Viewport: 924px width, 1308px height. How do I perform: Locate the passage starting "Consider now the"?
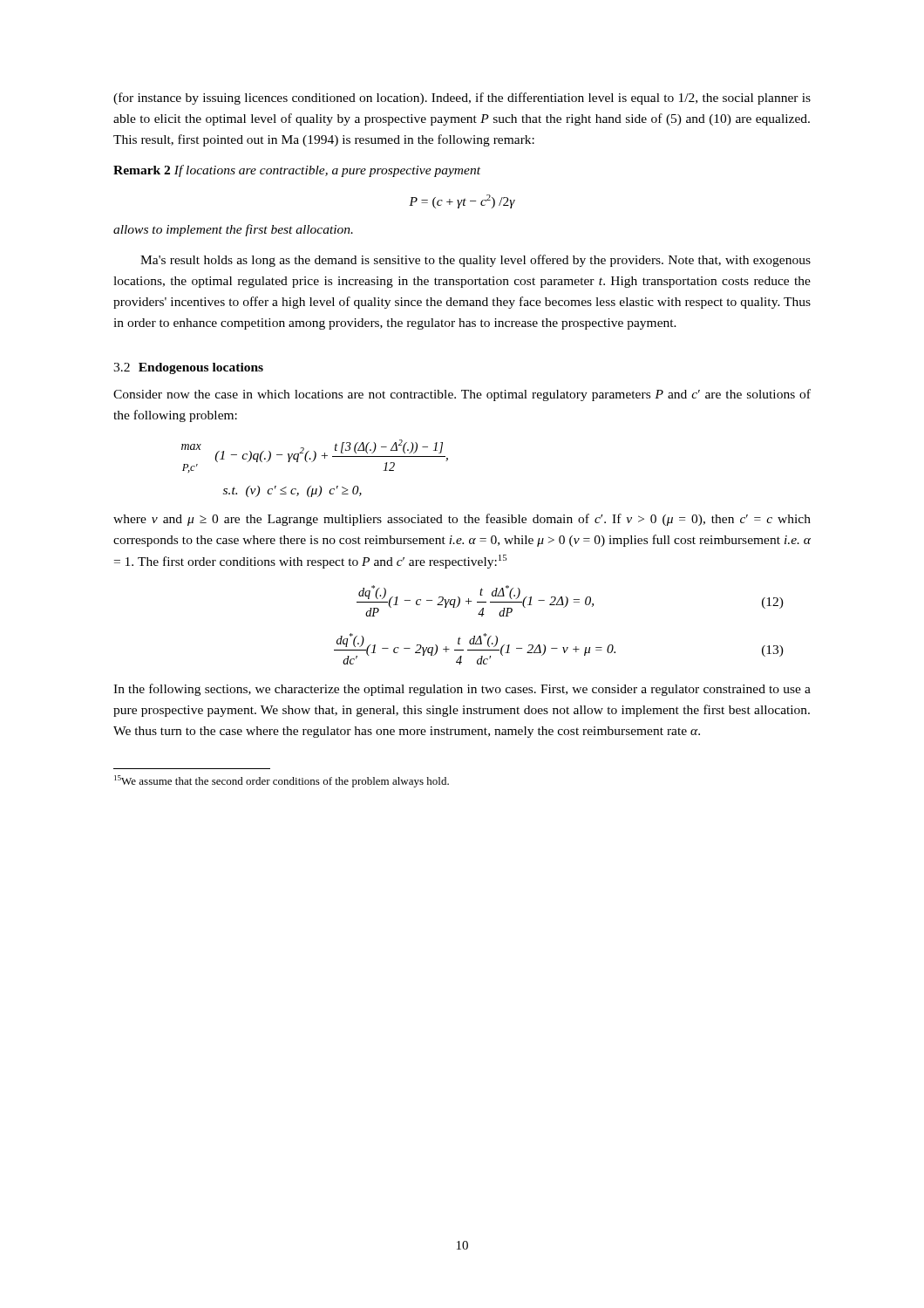click(x=462, y=404)
